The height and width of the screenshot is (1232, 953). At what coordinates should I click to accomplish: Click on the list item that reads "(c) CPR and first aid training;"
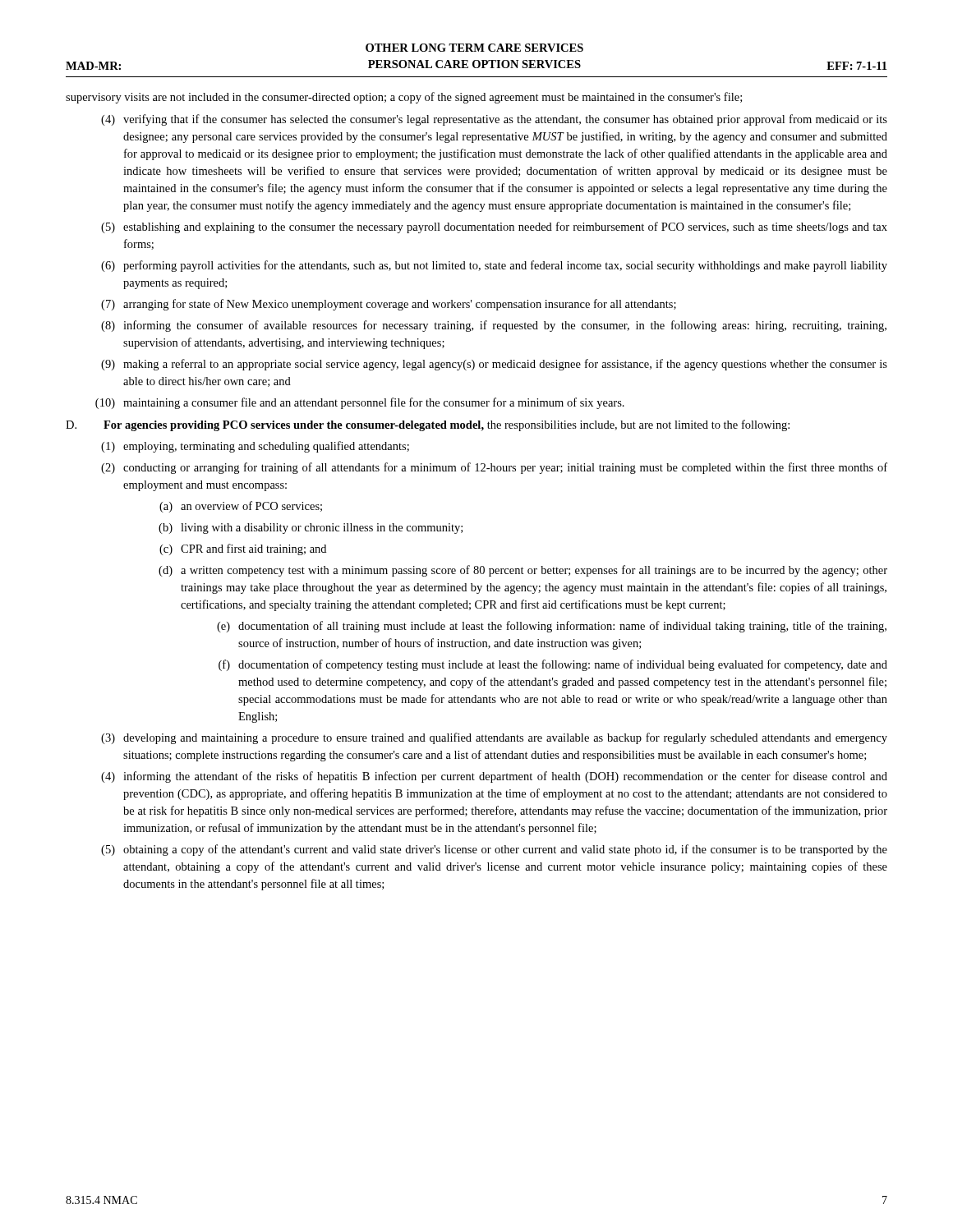(243, 549)
